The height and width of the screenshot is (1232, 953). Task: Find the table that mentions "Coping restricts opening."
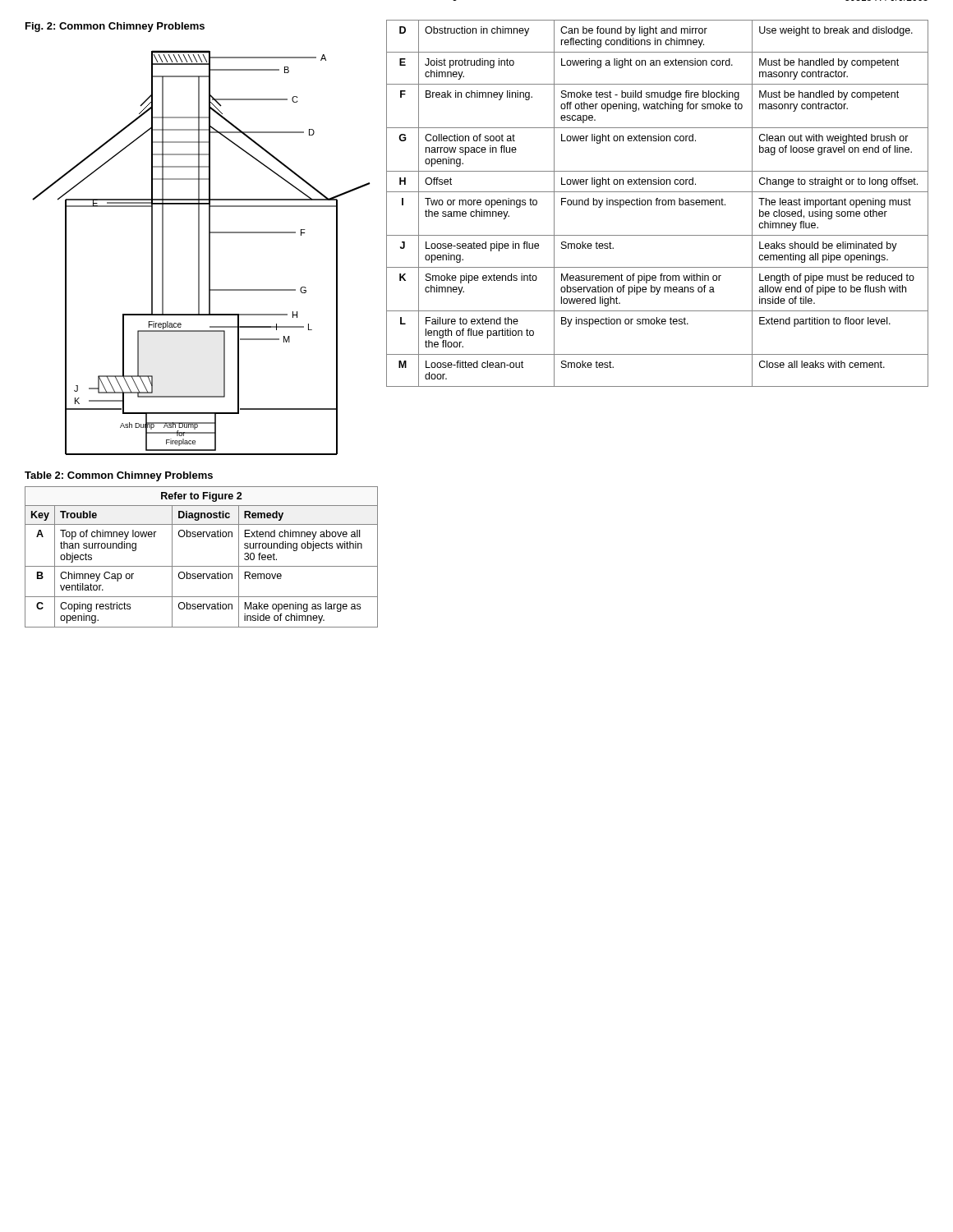201,557
